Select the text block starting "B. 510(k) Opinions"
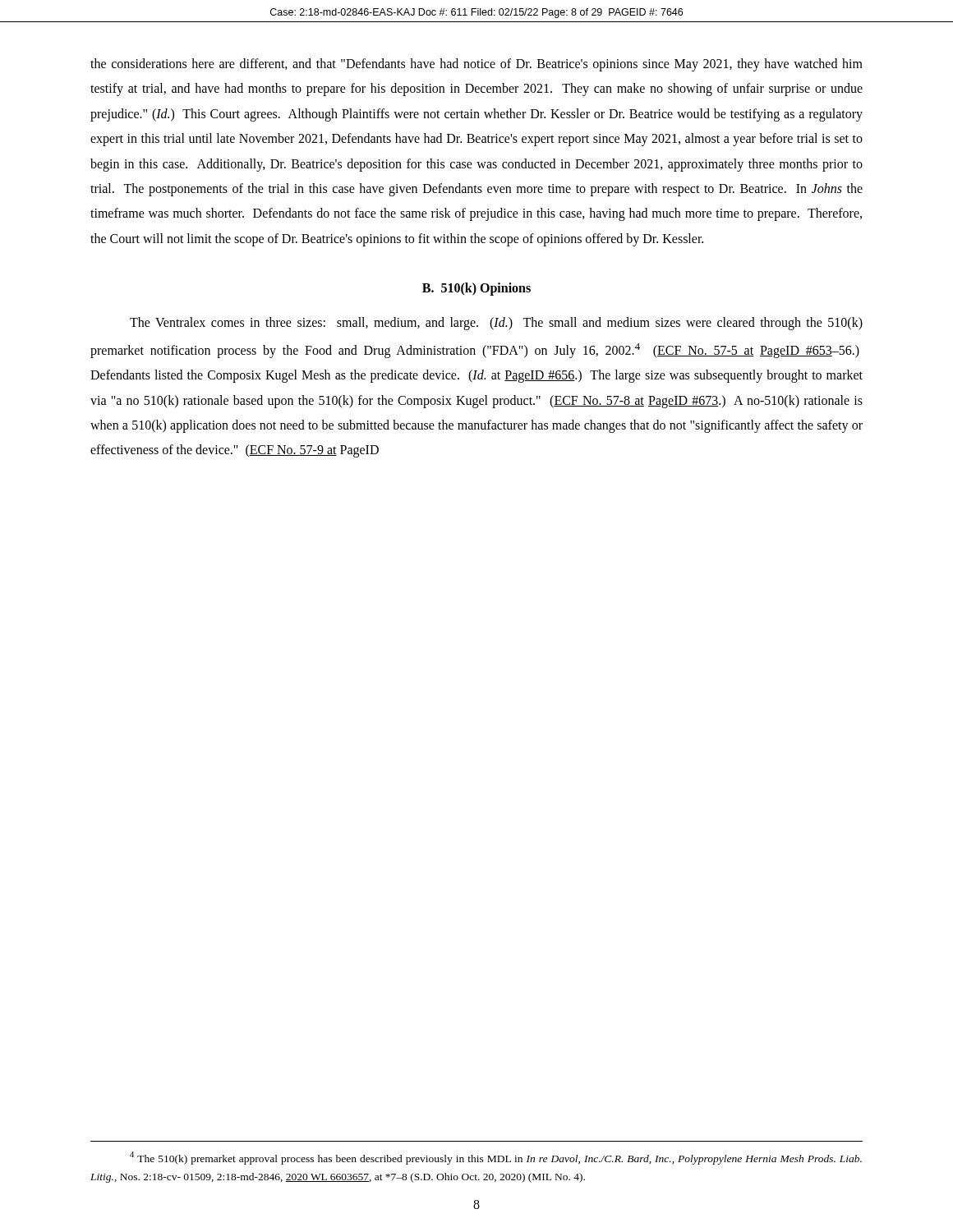The image size is (953, 1232). click(x=476, y=288)
